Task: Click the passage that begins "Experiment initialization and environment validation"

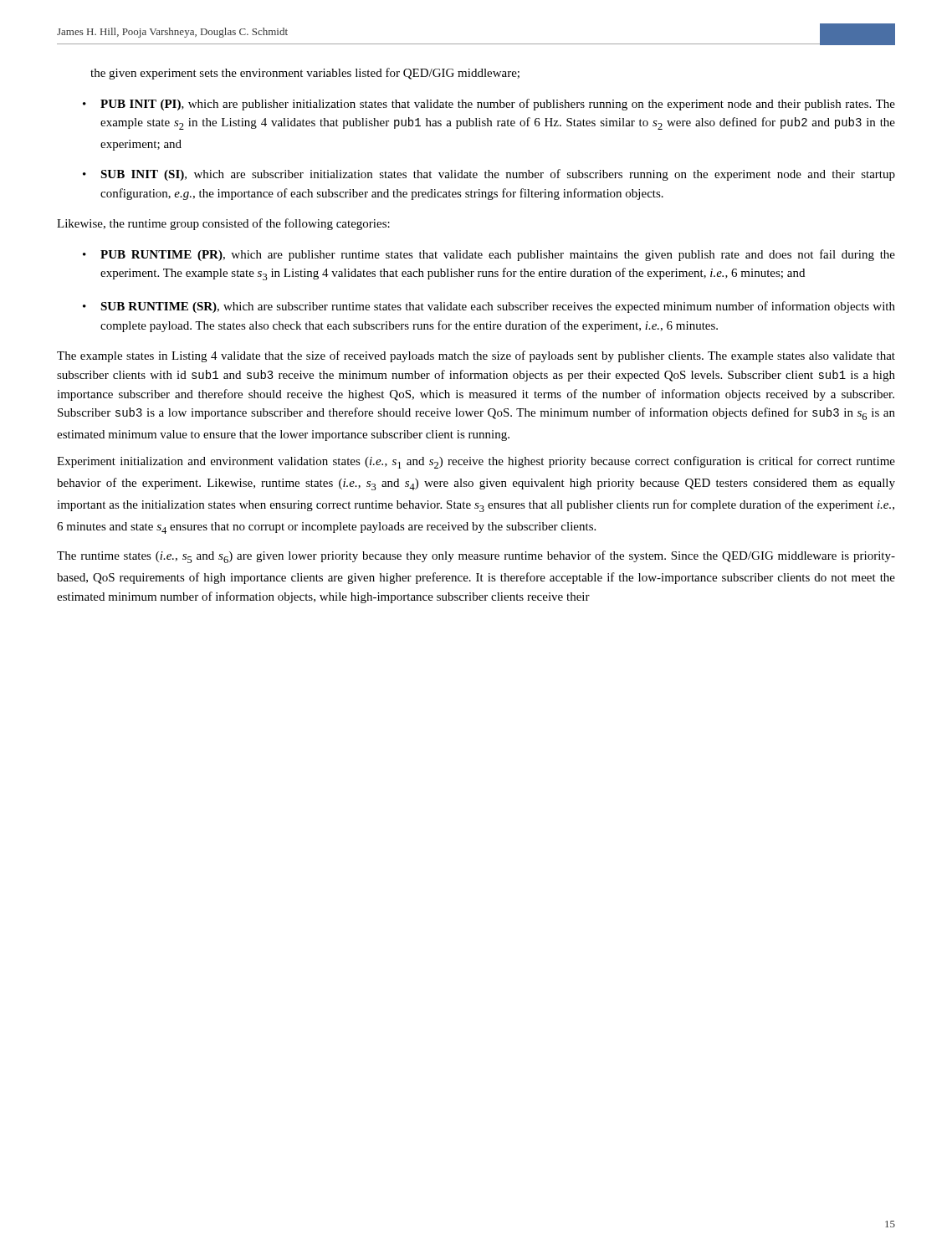Action: [x=476, y=495]
